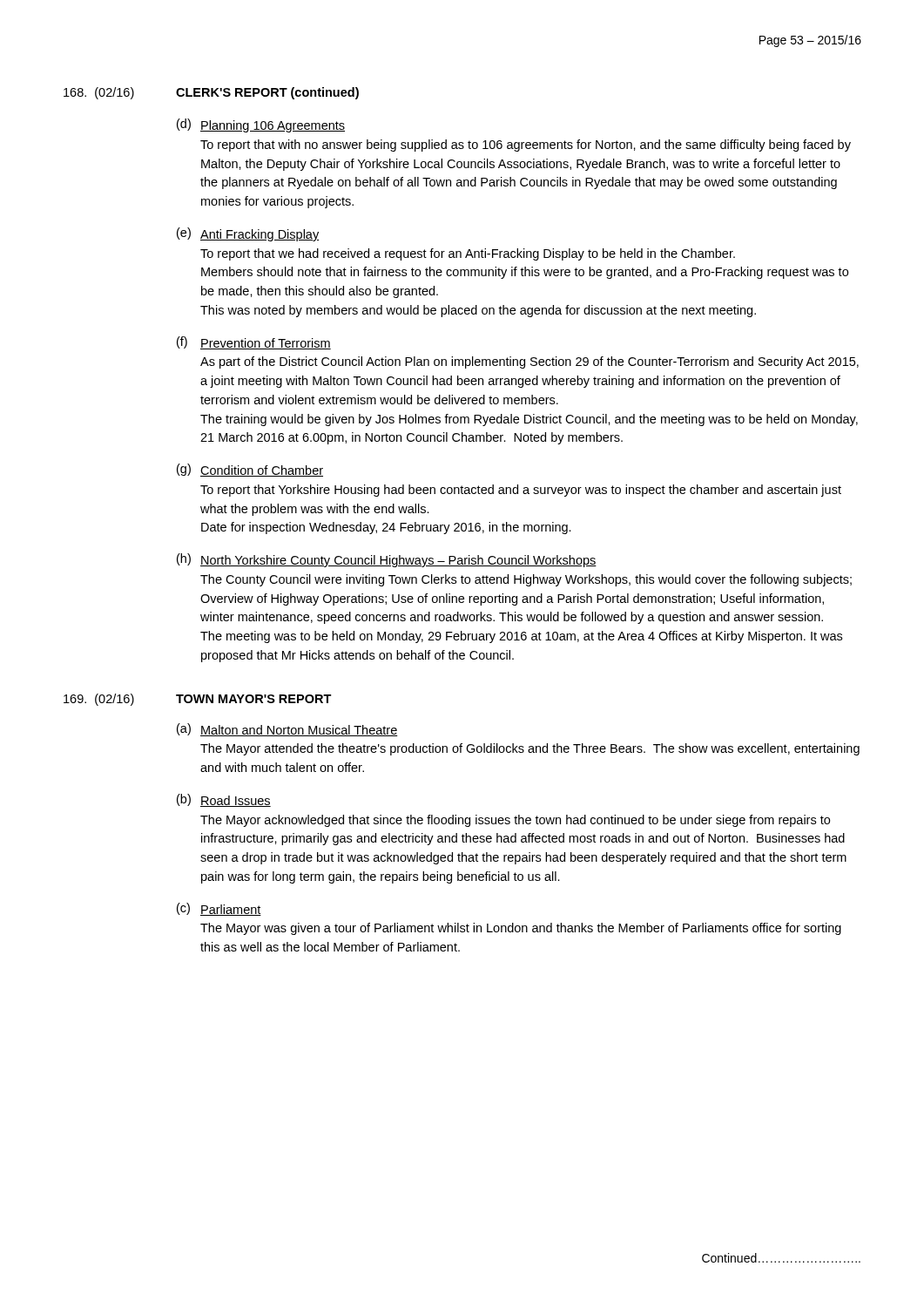The image size is (924, 1307).
Task: Find the block on this page that starts "(h) North Yorkshire County Council Highways –"
Action: click(x=519, y=608)
